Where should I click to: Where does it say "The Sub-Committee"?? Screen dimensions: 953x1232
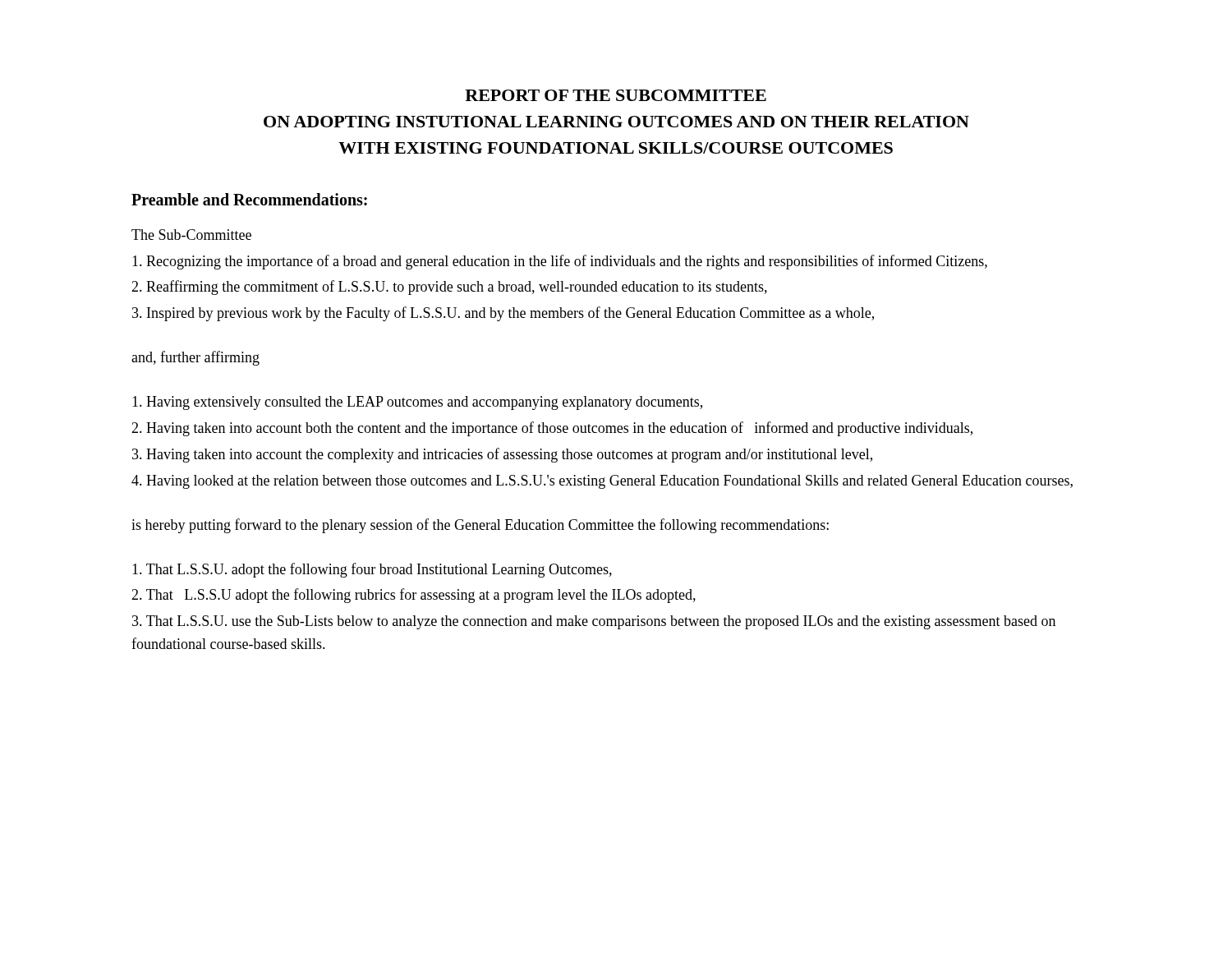tap(191, 235)
